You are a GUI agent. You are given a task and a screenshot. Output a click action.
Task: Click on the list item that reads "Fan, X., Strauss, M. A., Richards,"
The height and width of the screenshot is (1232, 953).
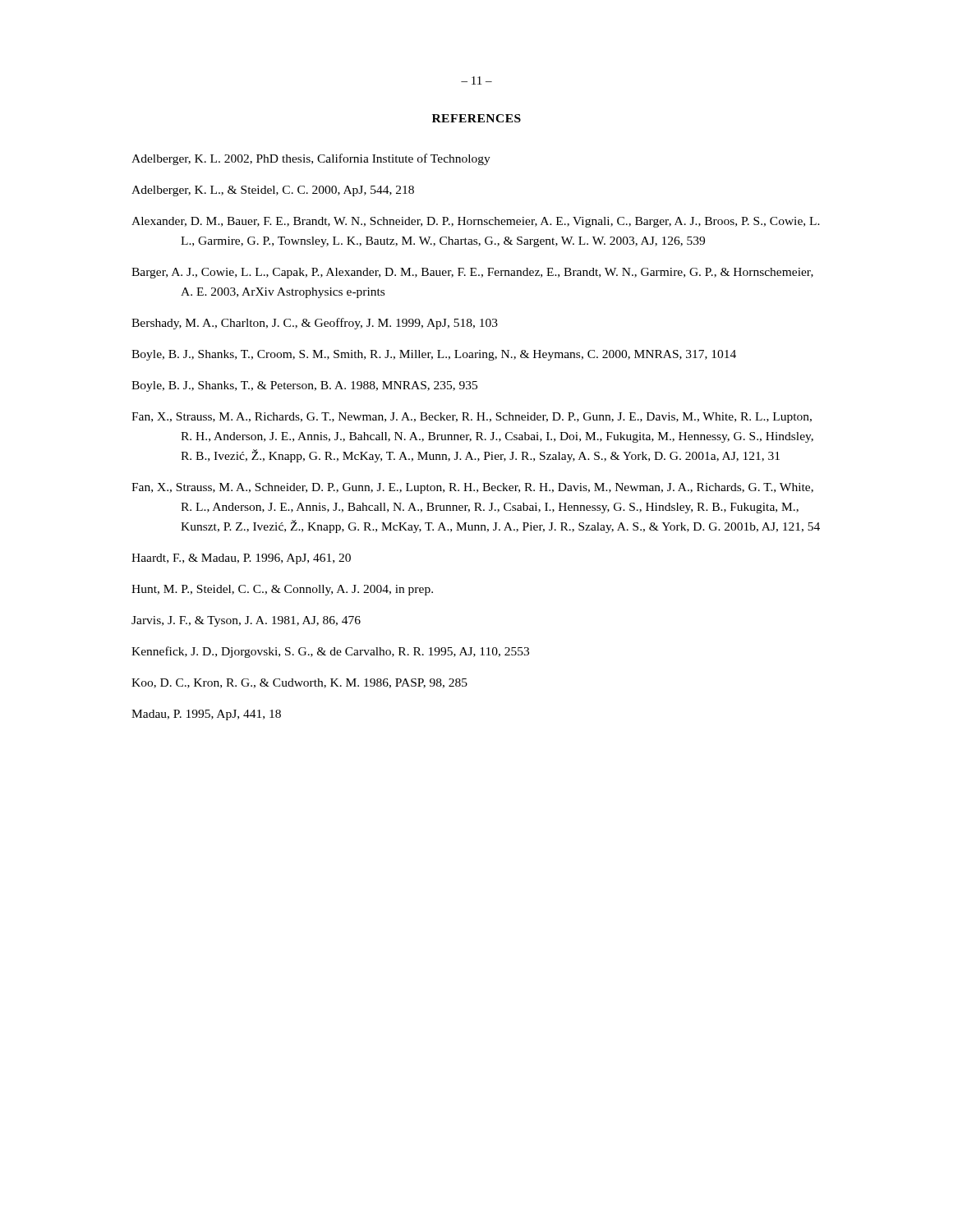[473, 436]
